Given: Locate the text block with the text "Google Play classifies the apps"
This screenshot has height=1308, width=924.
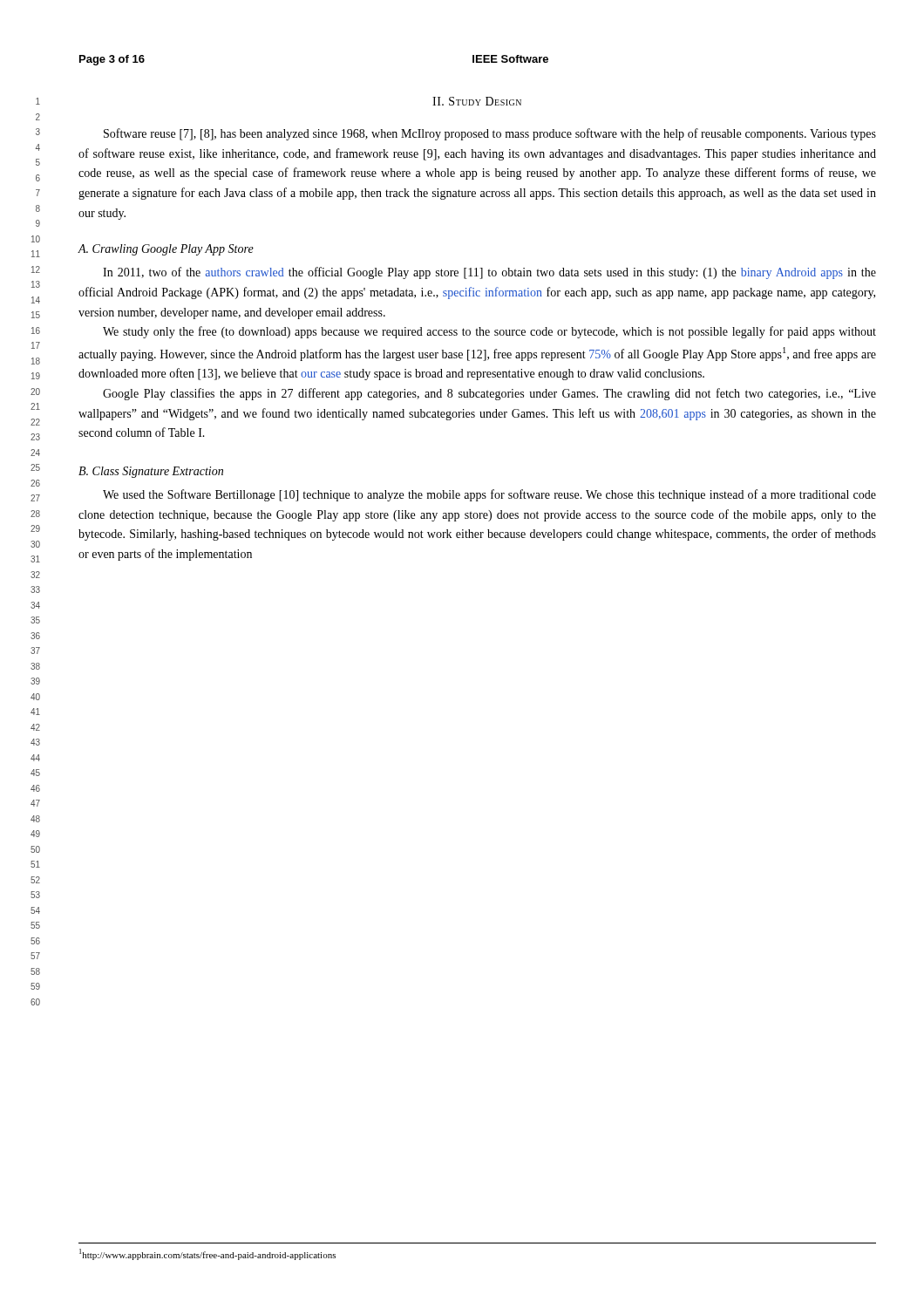Looking at the screenshot, I should tap(477, 414).
